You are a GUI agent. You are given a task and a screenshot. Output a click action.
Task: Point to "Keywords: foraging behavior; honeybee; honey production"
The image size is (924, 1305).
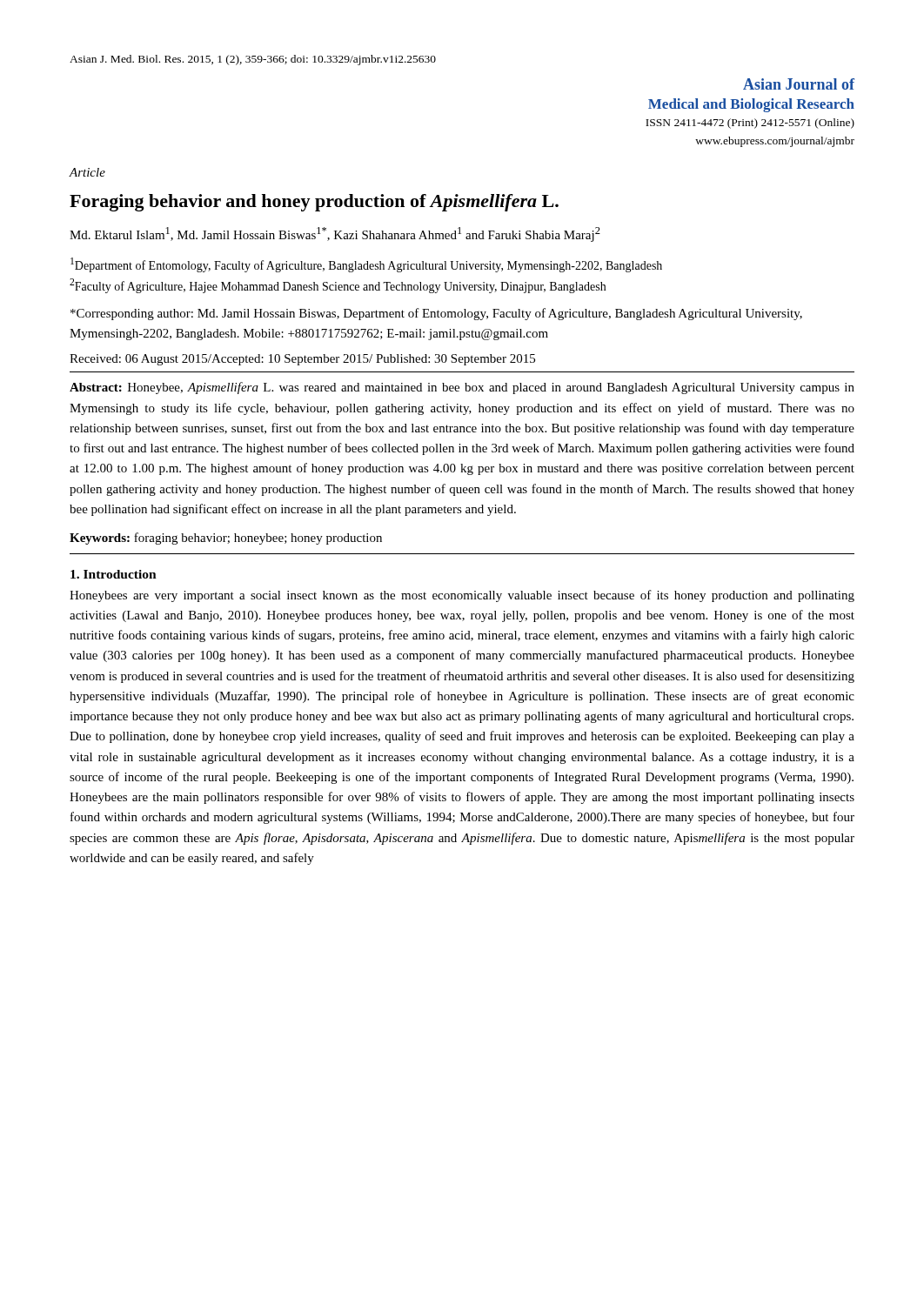tap(226, 538)
